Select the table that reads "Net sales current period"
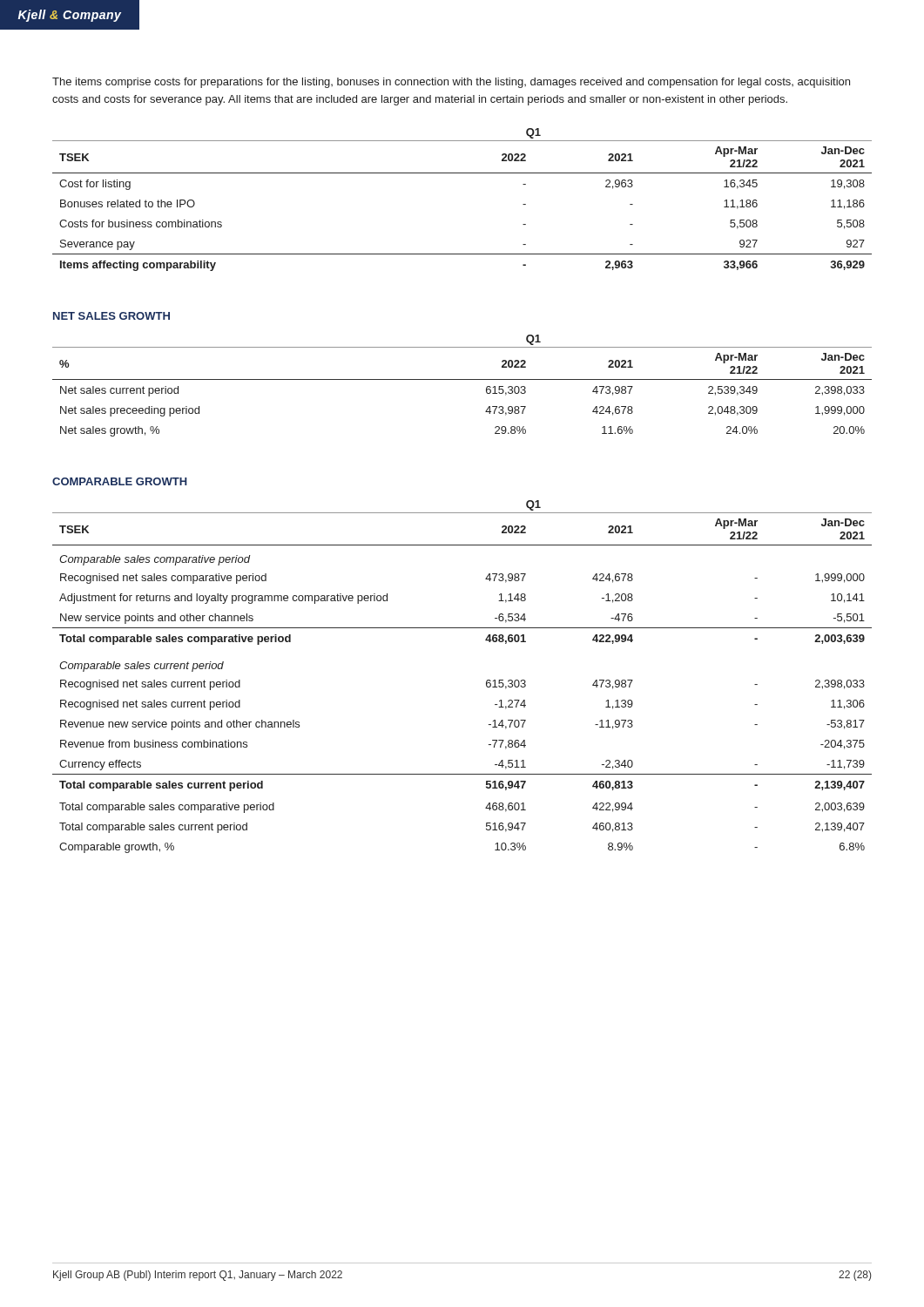The height and width of the screenshot is (1307, 924). coord(462,385)
